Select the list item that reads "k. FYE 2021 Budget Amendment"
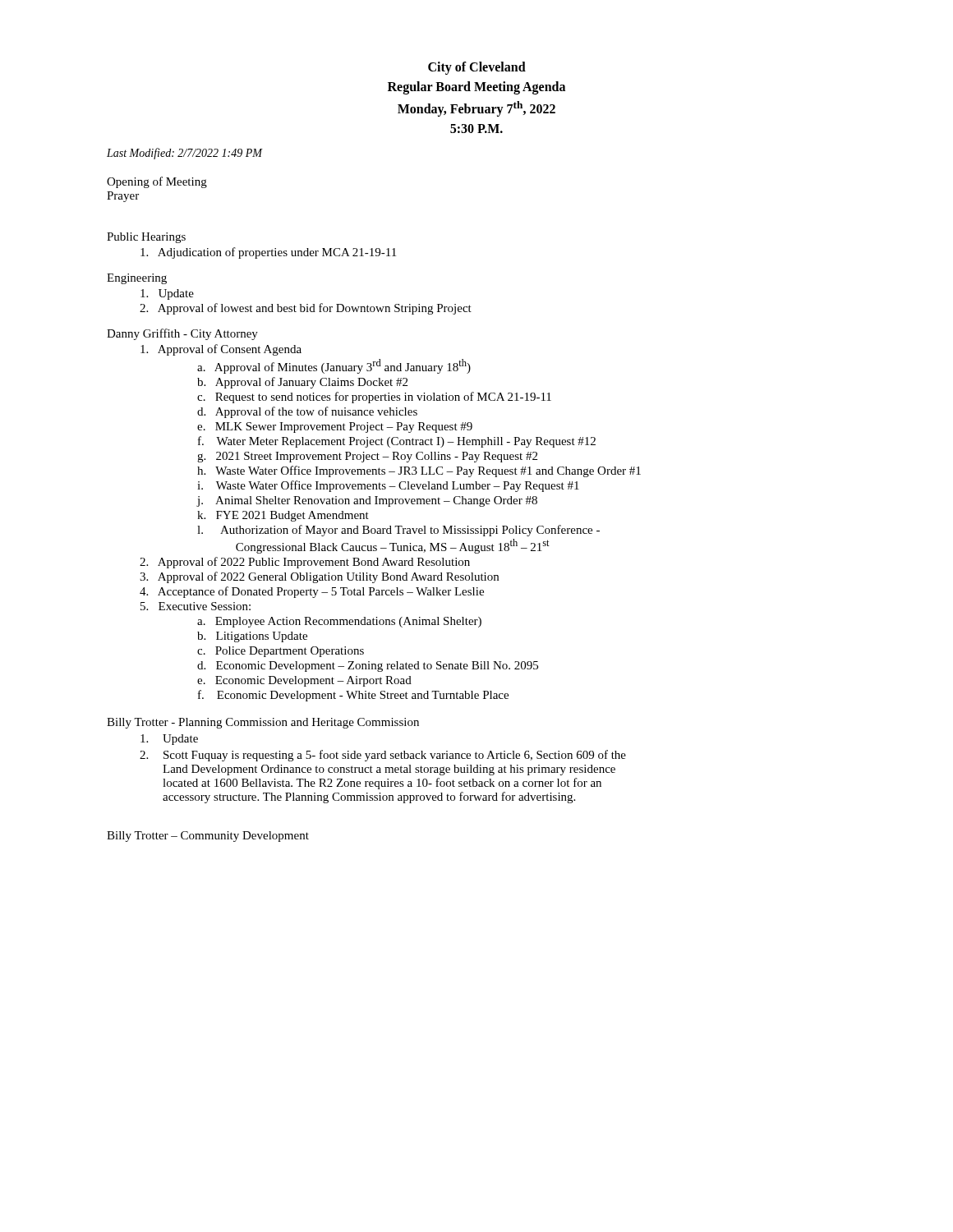The image size is (953, 1232). click(283, 515)
